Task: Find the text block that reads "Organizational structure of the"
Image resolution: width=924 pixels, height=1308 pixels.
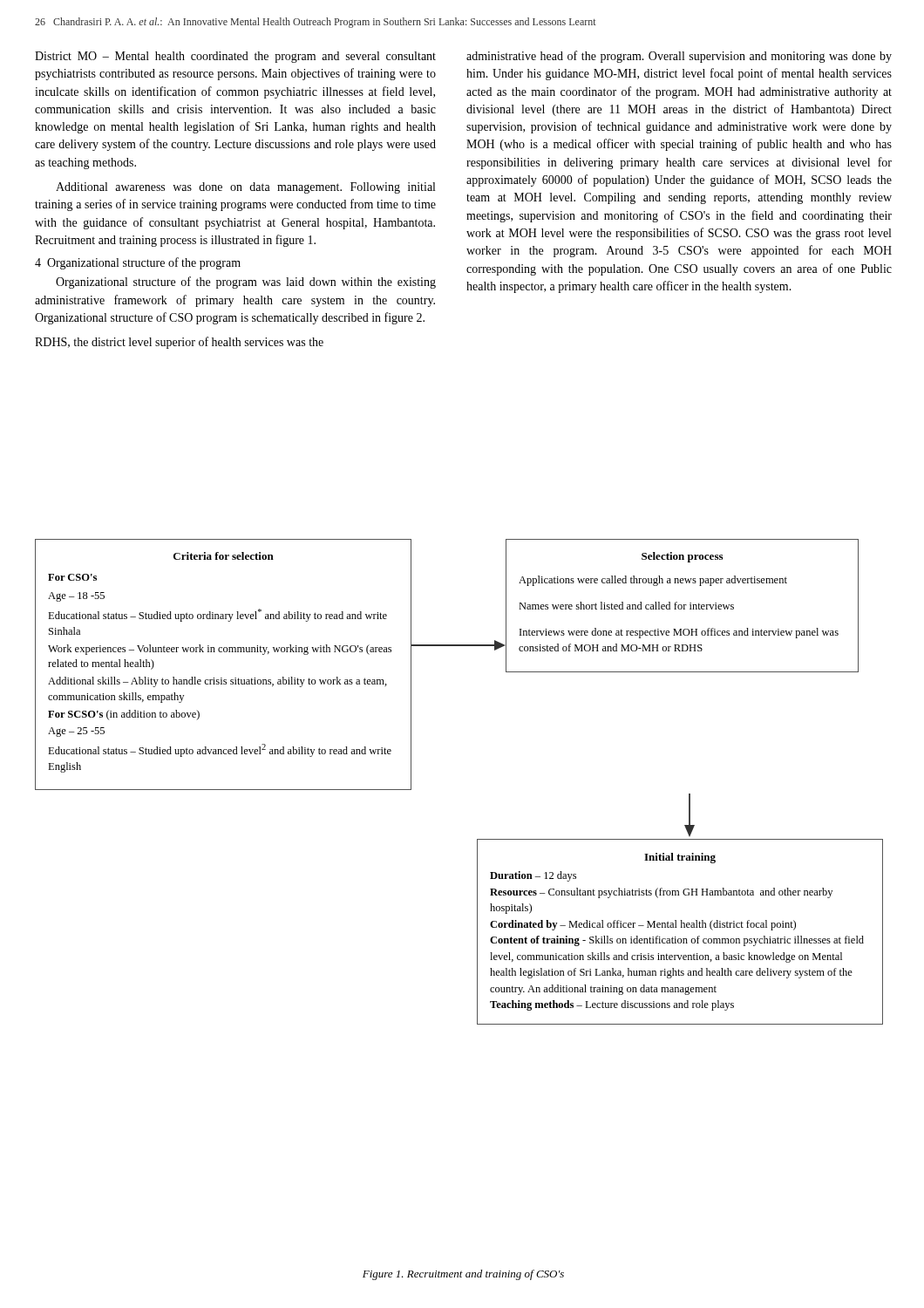Action: tap(235, 301)
